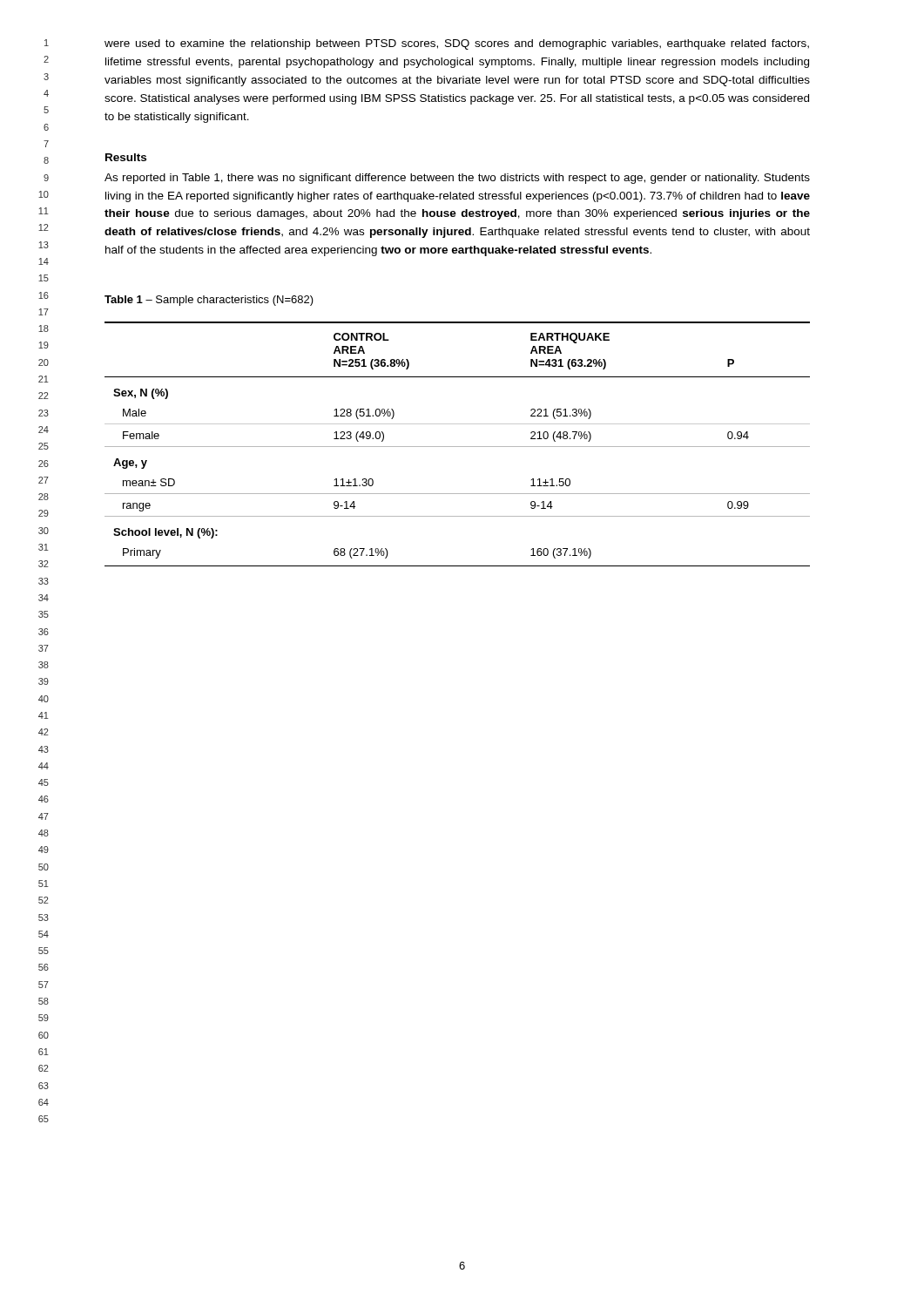
Task: Locate the table with the text "Age, y"
Action: tap(457, 444)
